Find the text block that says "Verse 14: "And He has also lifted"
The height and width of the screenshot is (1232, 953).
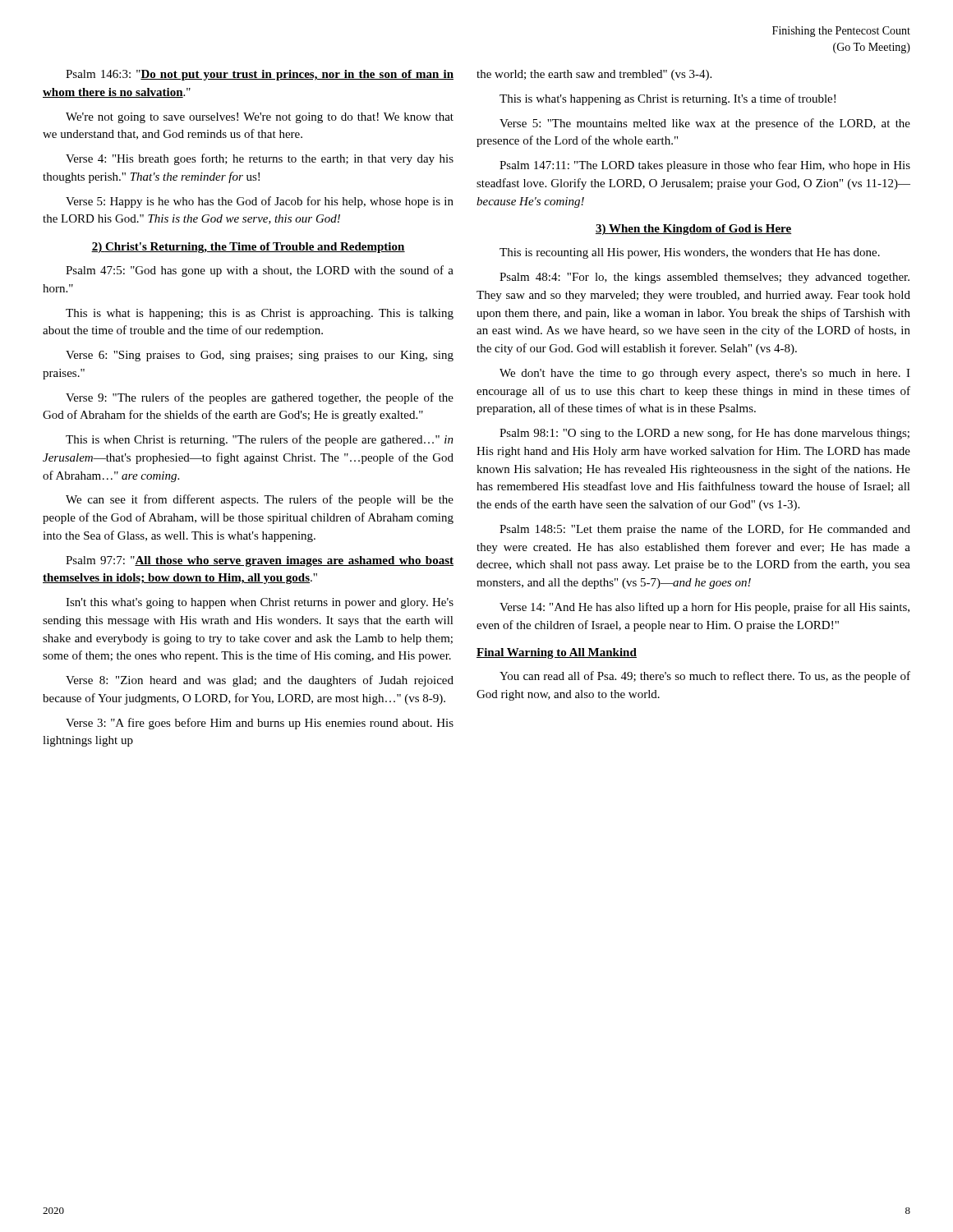tap(693, 616)
